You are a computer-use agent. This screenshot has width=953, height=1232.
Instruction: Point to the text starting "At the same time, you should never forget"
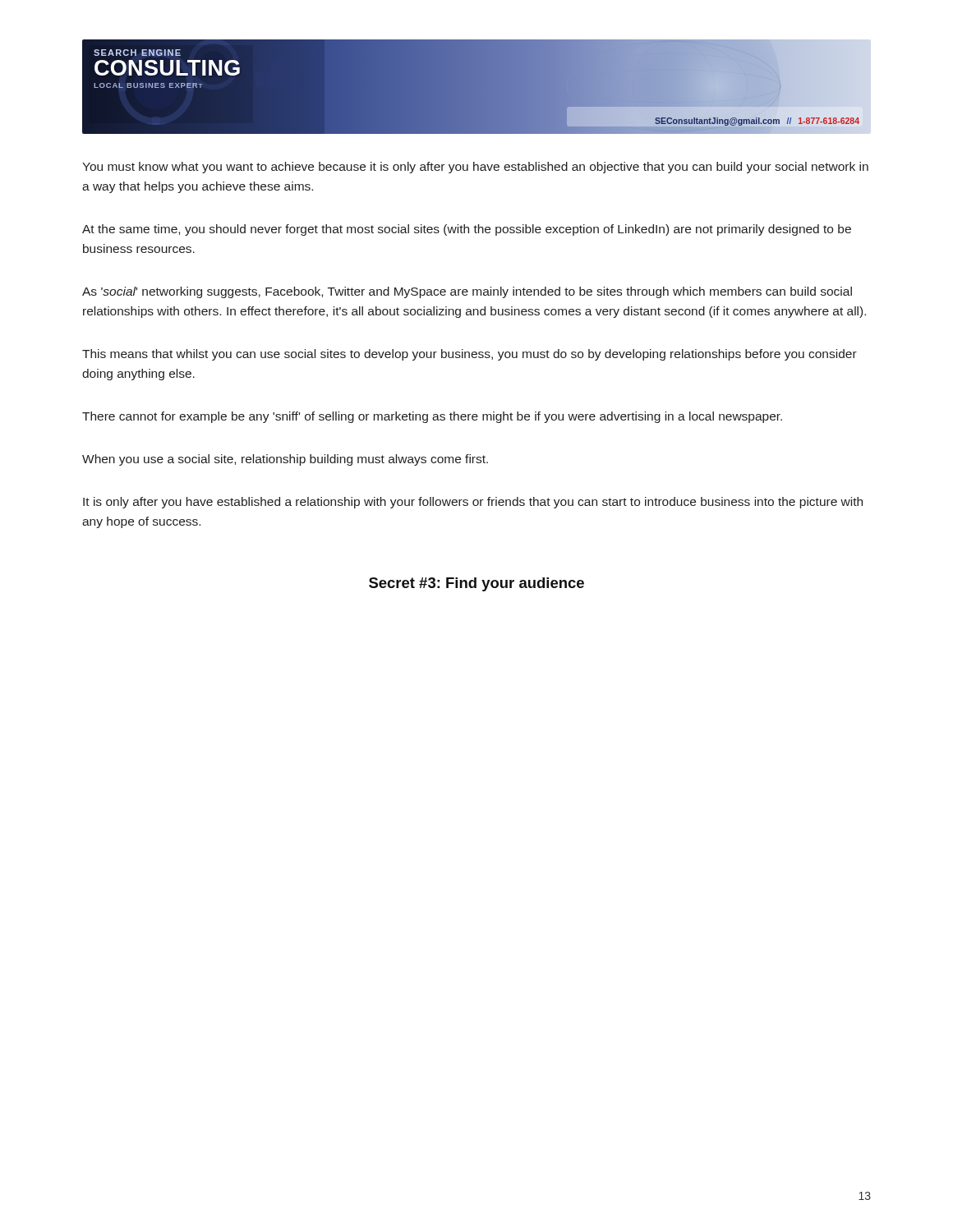(x=467, y=239)
